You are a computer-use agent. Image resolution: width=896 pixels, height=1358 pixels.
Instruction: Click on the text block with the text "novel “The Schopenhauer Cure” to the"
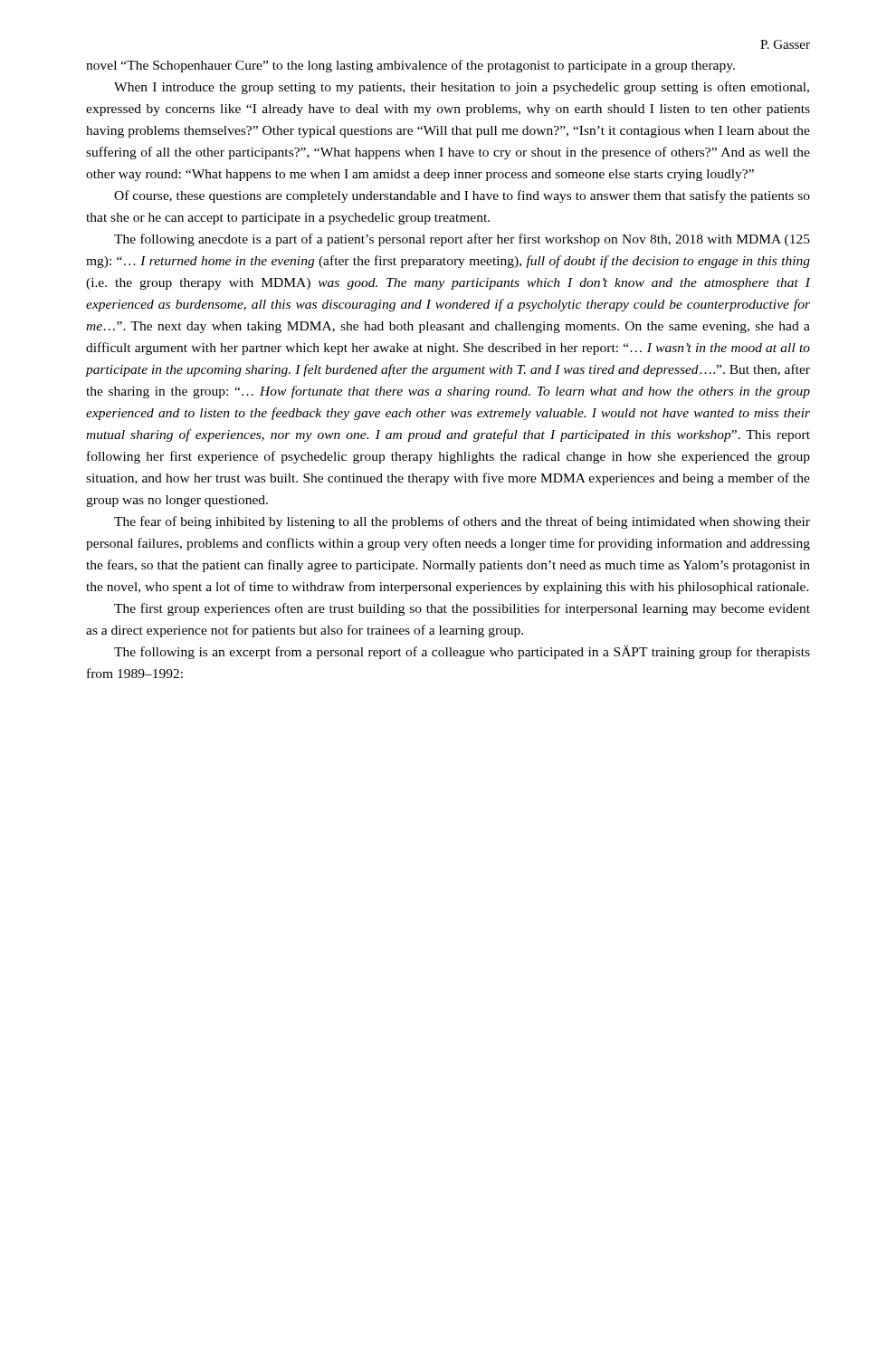point(448,370)
